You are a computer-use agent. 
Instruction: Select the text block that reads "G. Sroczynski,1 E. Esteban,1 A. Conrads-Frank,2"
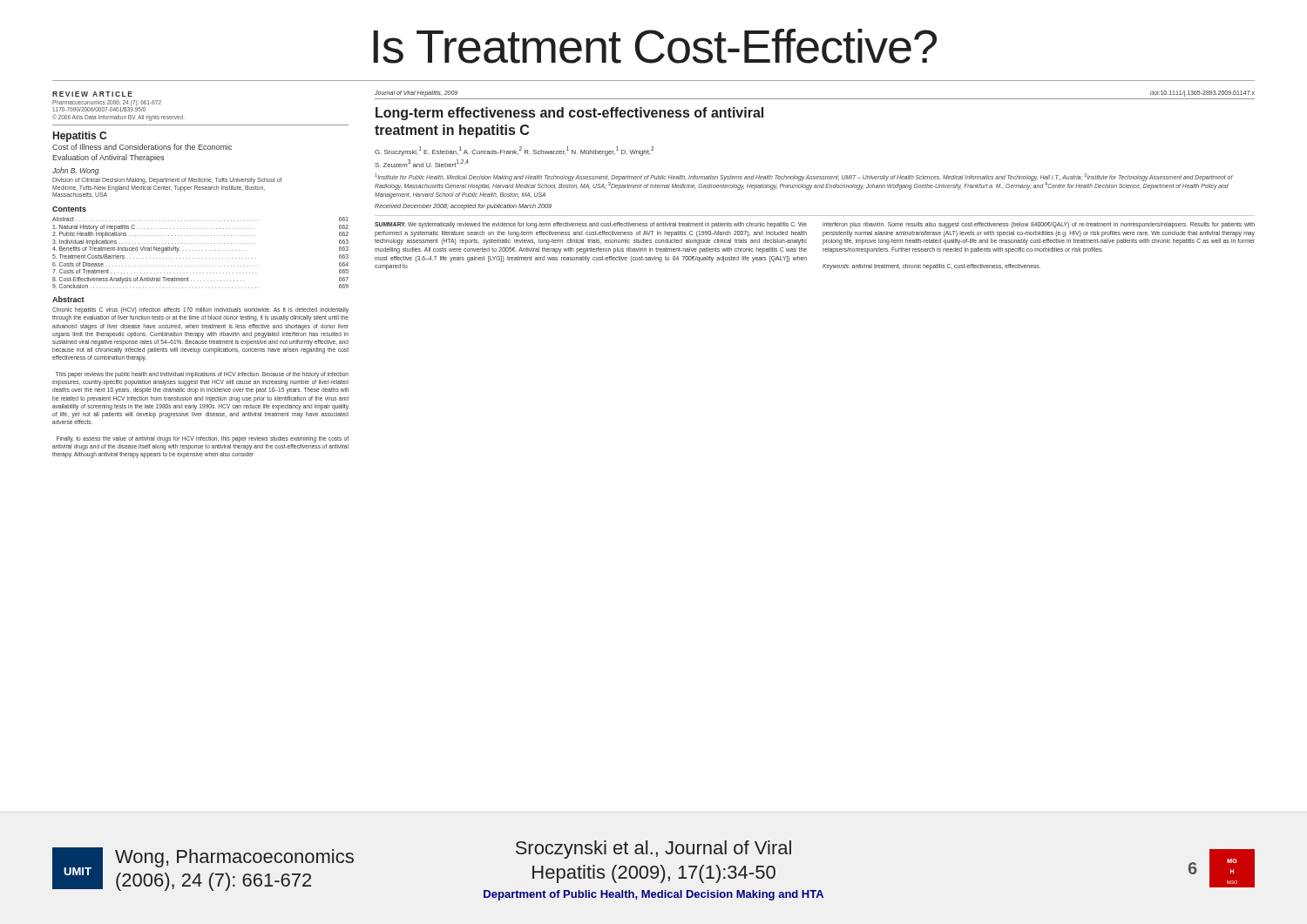514,157
